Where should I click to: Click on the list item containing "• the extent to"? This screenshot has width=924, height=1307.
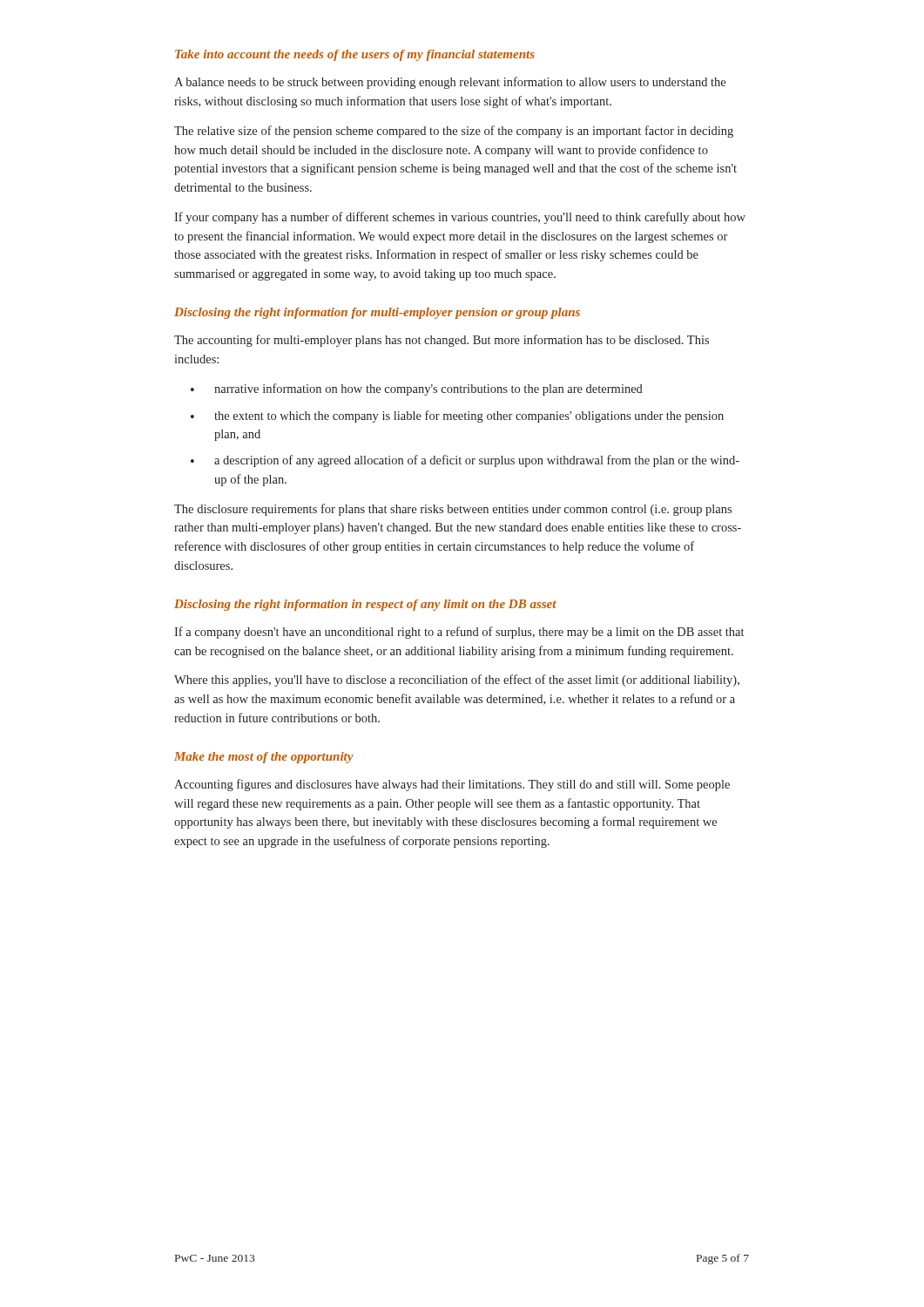pos(469,426)
